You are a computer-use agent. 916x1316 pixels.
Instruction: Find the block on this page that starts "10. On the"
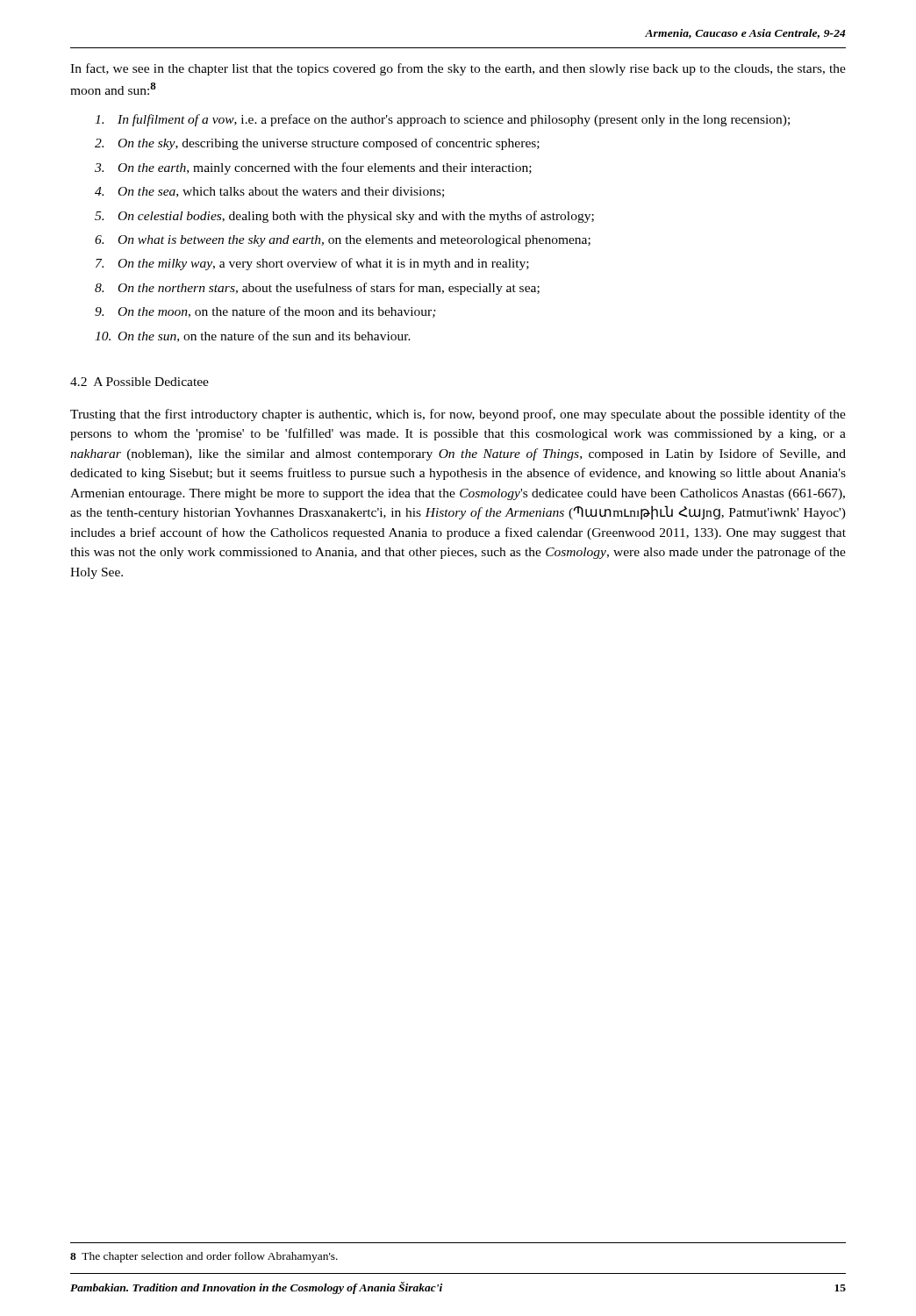pos(253,336)
